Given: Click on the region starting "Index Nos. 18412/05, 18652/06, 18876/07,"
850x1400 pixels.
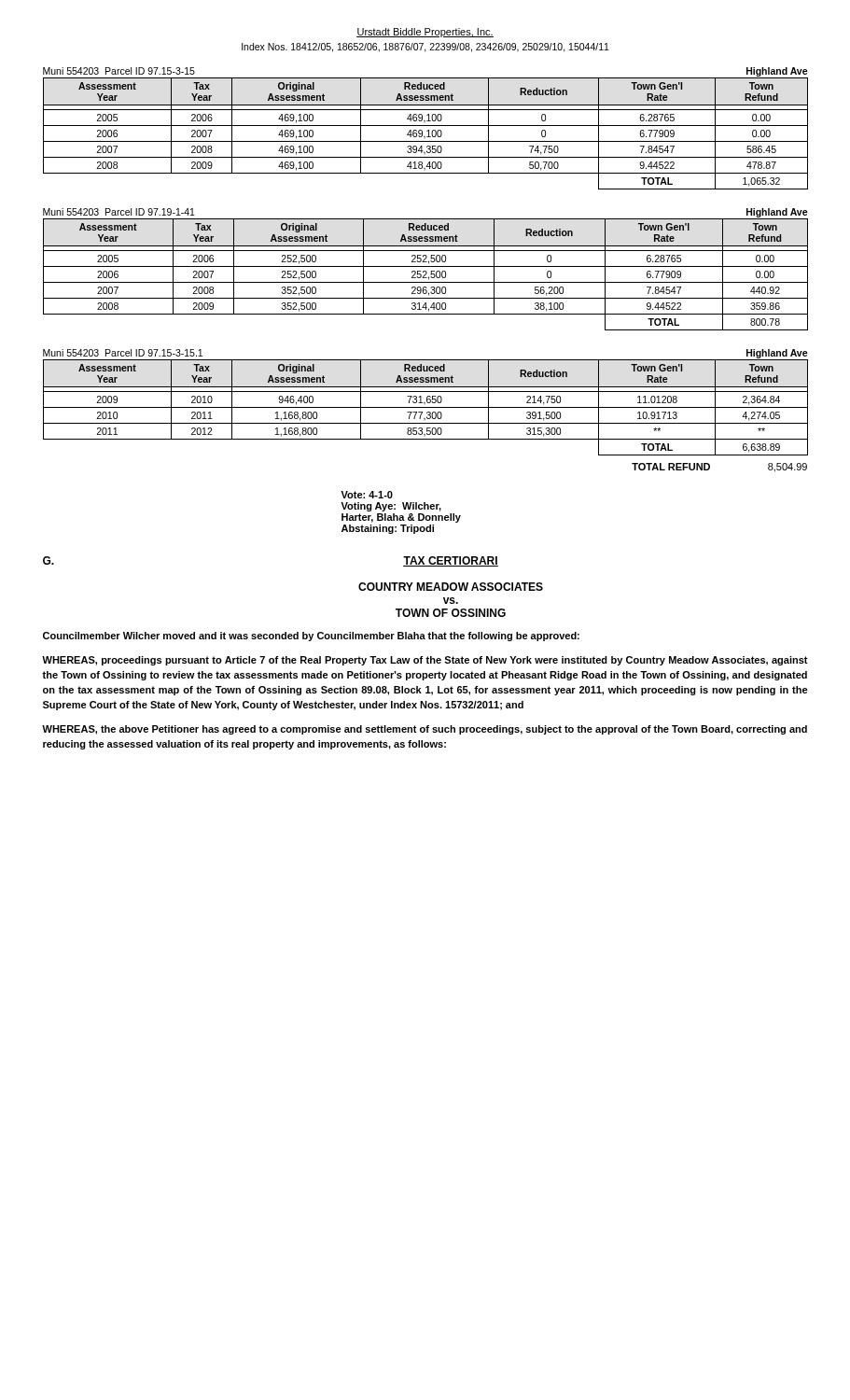Looking at the screenshot, I should click(425, 47).
